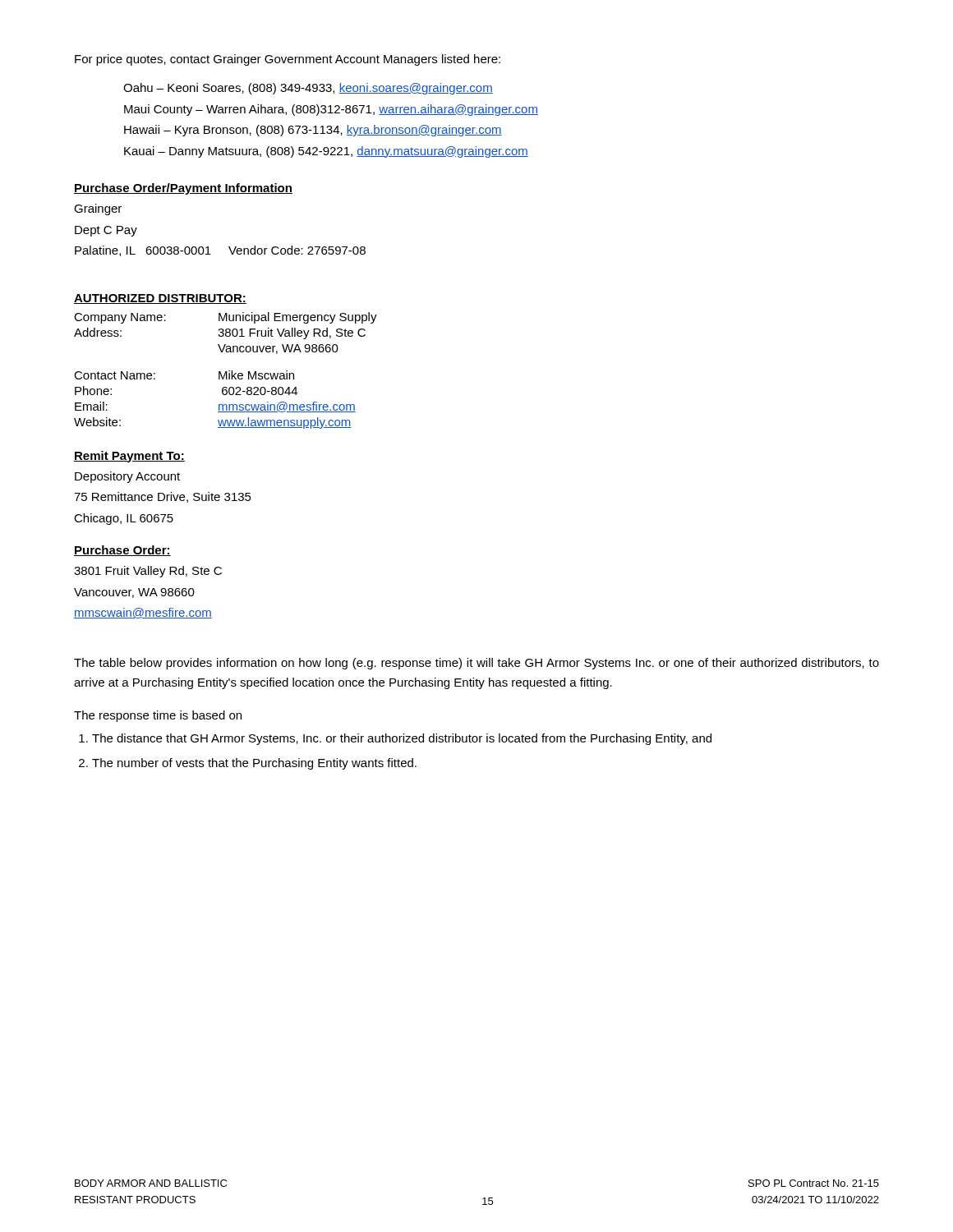This screenshot has width=953, height=1232.
Task: Point to the block beginning "Depository Account 75"
Action: coord(163,496)
